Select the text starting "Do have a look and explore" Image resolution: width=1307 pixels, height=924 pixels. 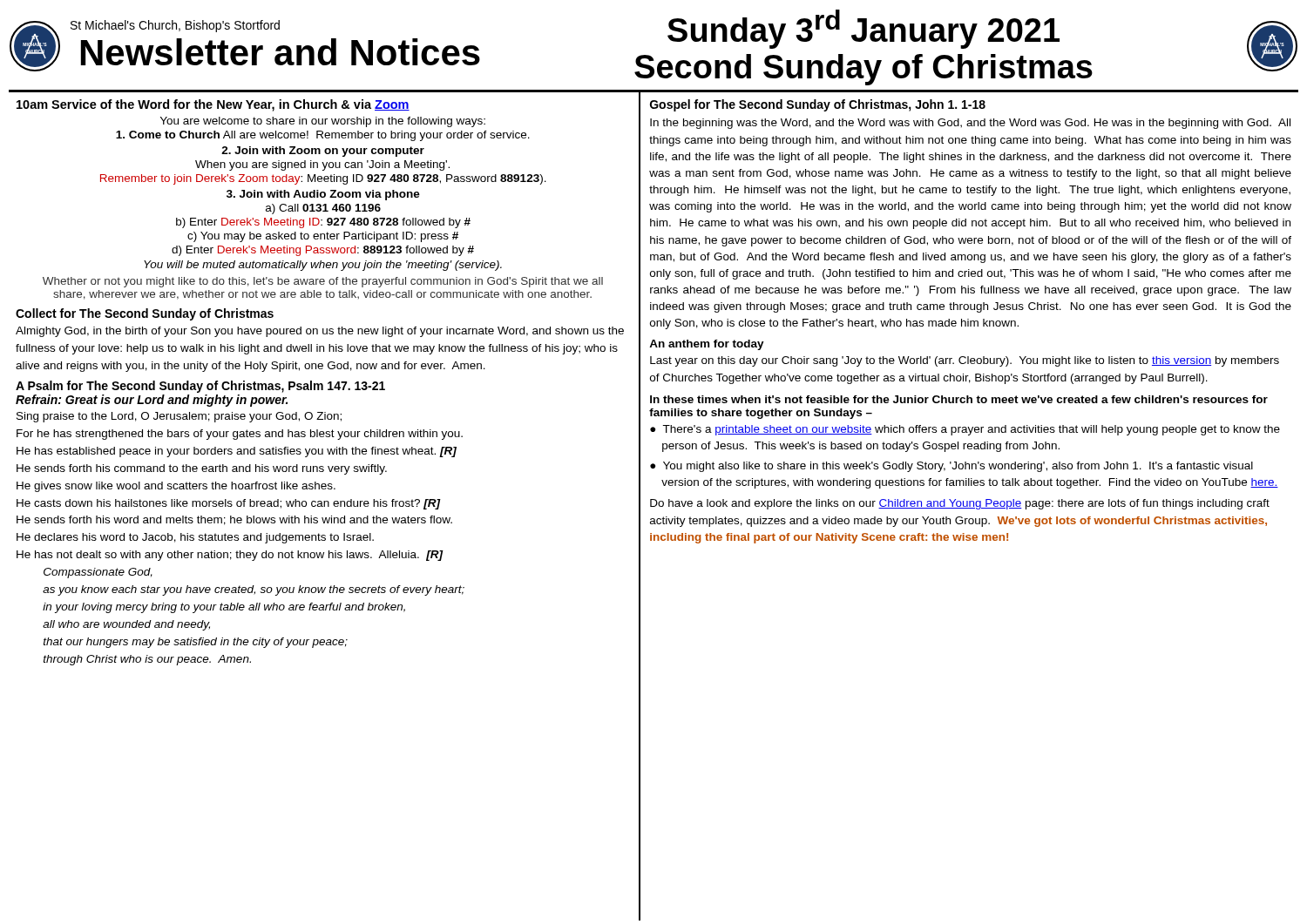coord(959,520)
